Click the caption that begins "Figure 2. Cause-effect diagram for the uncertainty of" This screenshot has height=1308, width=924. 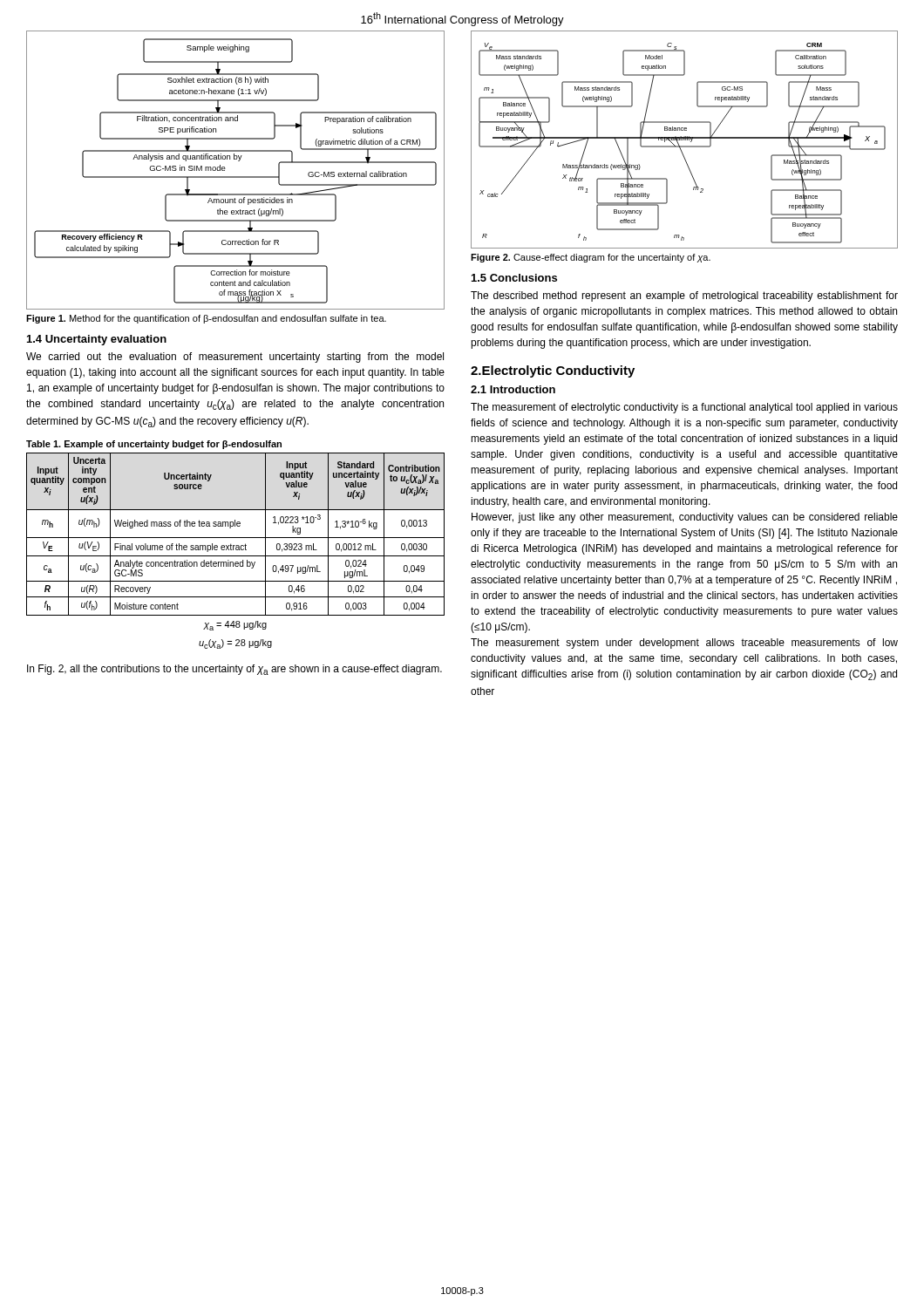591,257
